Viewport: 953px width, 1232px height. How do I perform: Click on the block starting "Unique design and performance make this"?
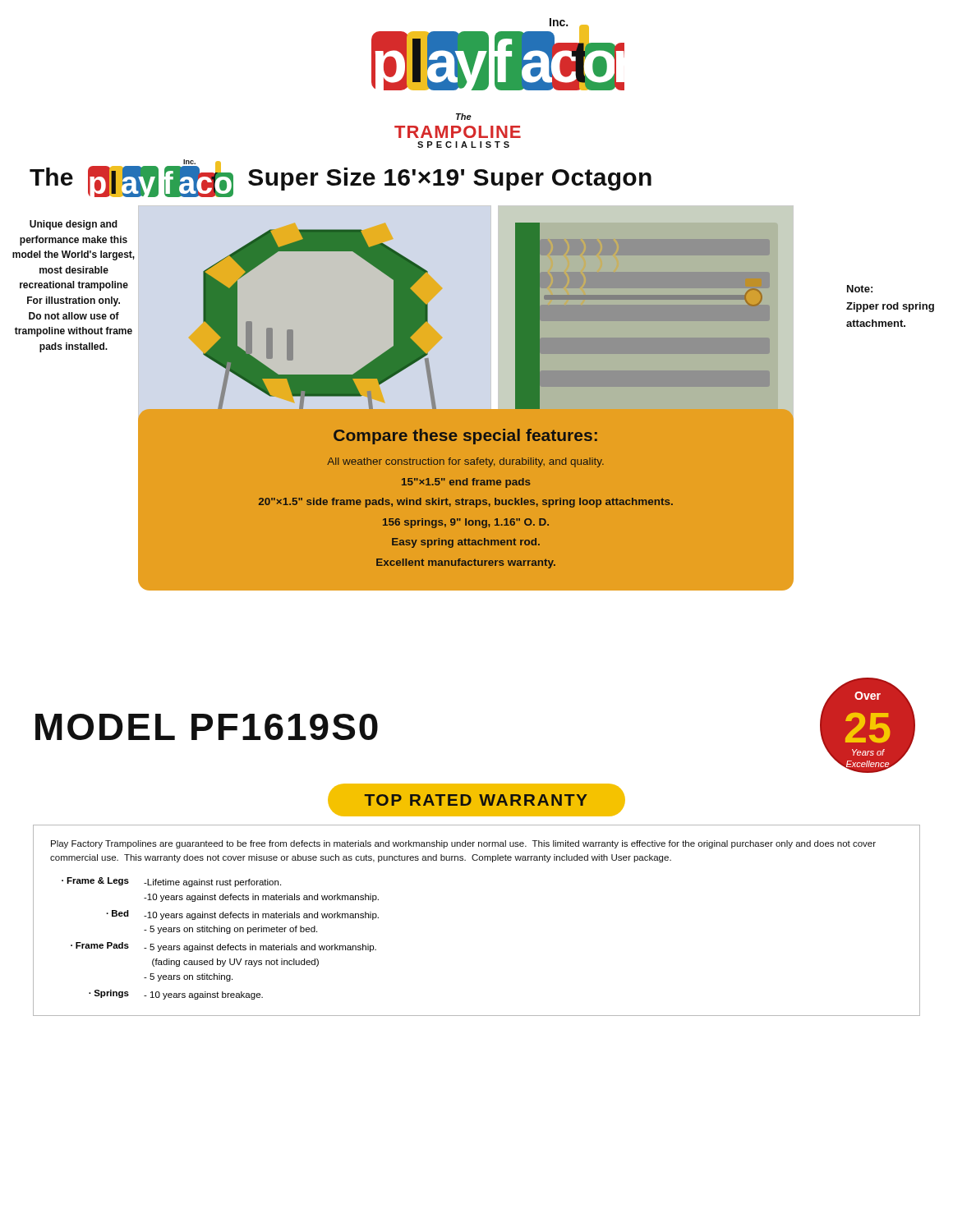pyautogui.click(x=74, y=285)
